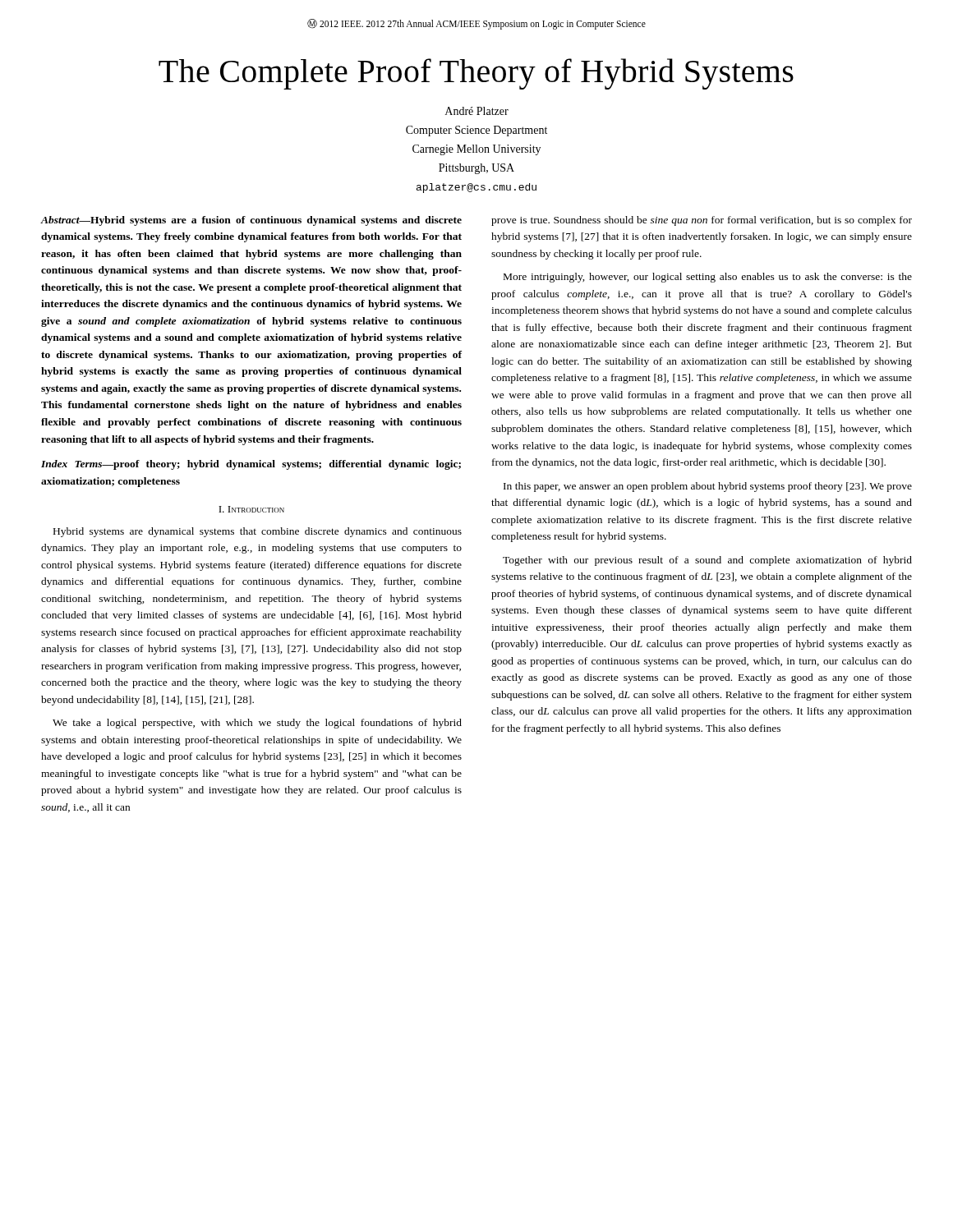Where is the passage that starts "prove is true. Soundness should be sine"?

(702, 474)
